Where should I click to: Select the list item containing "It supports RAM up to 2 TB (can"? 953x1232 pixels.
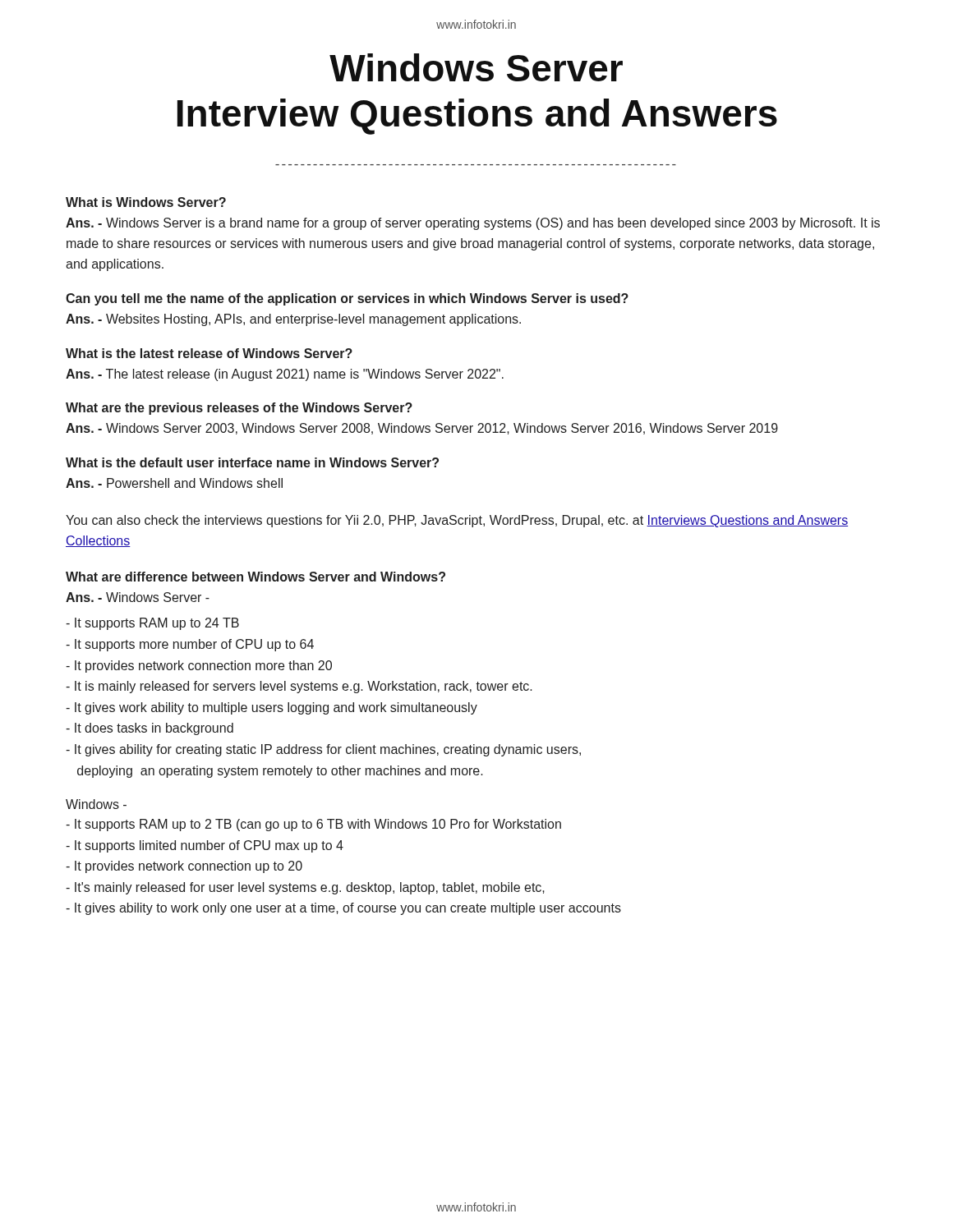[x=314, y=824]
